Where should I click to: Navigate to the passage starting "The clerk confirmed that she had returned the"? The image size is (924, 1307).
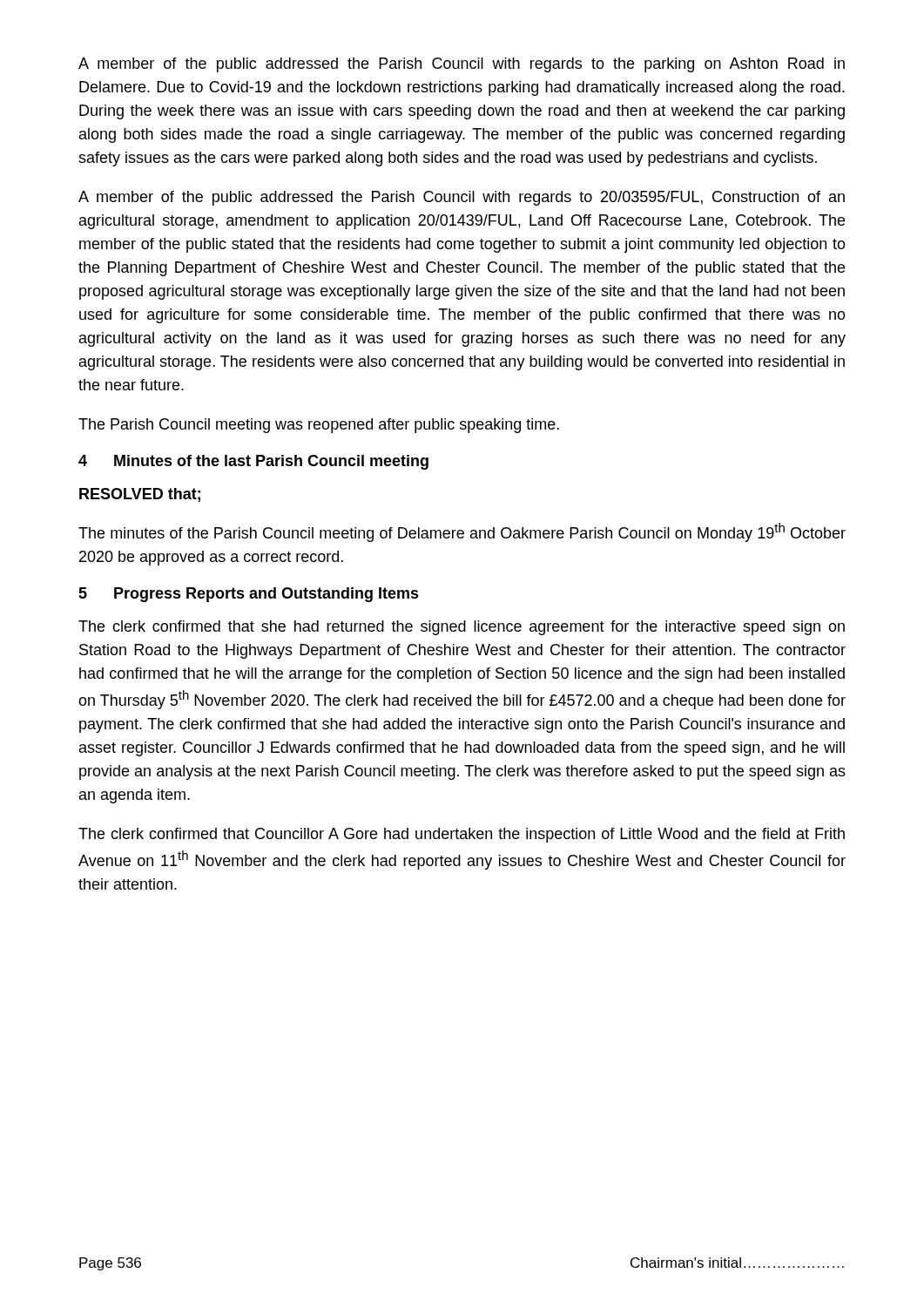coord(462,711)
